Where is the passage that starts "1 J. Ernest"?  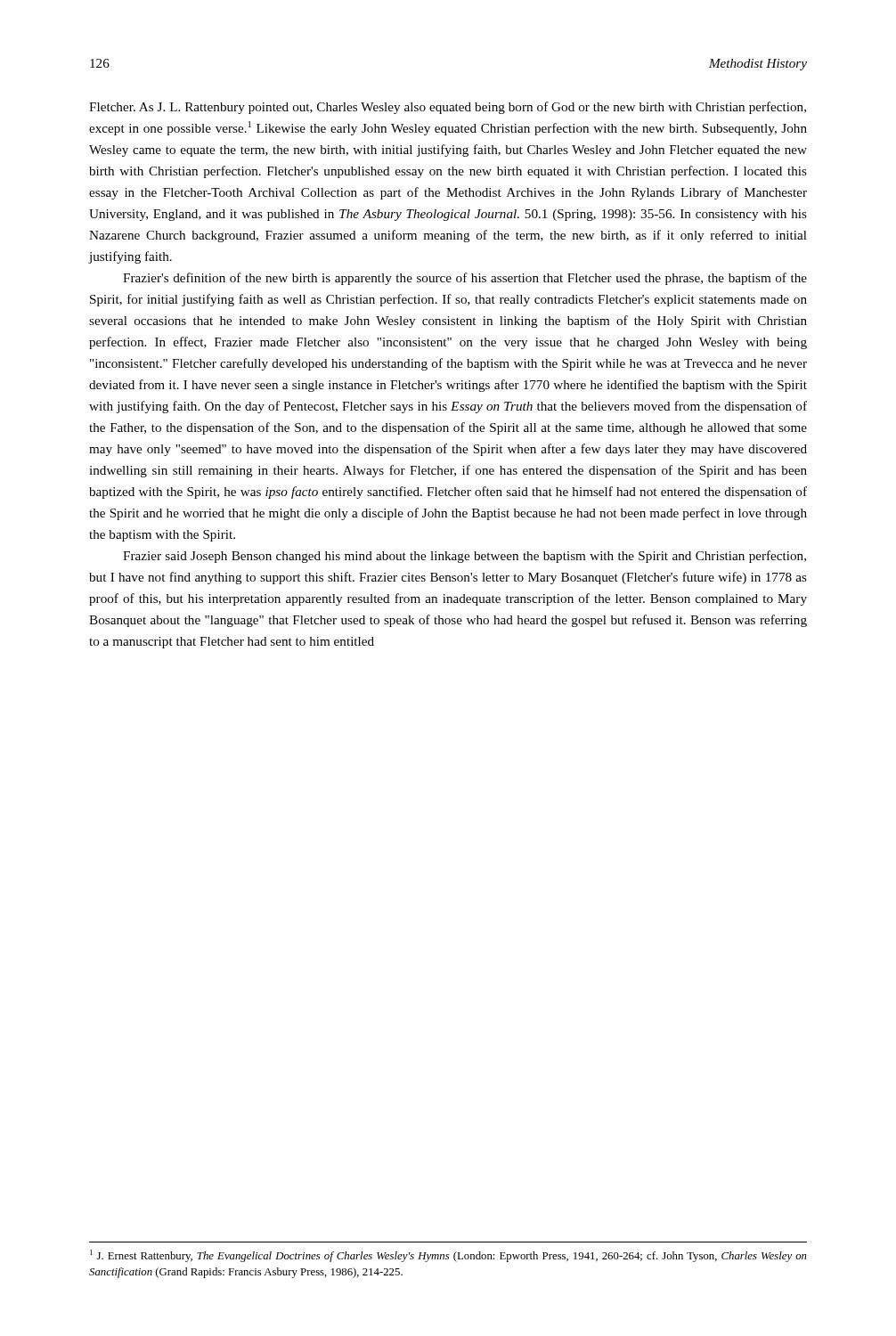coord(448,1263)
